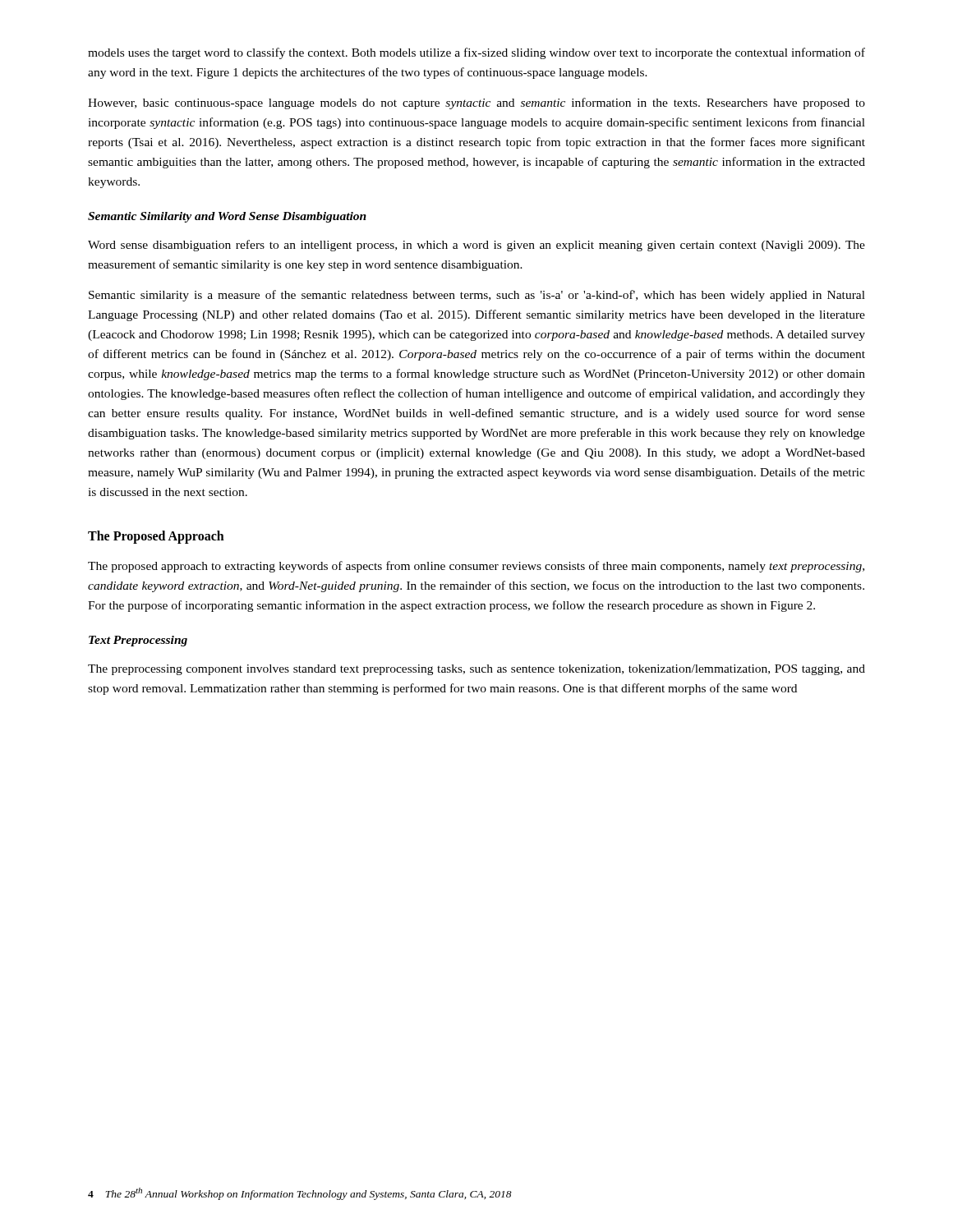953x1232 pixels.
Task: Click on the block starting "The preprocessing component involves"
Action: (476, 679)
